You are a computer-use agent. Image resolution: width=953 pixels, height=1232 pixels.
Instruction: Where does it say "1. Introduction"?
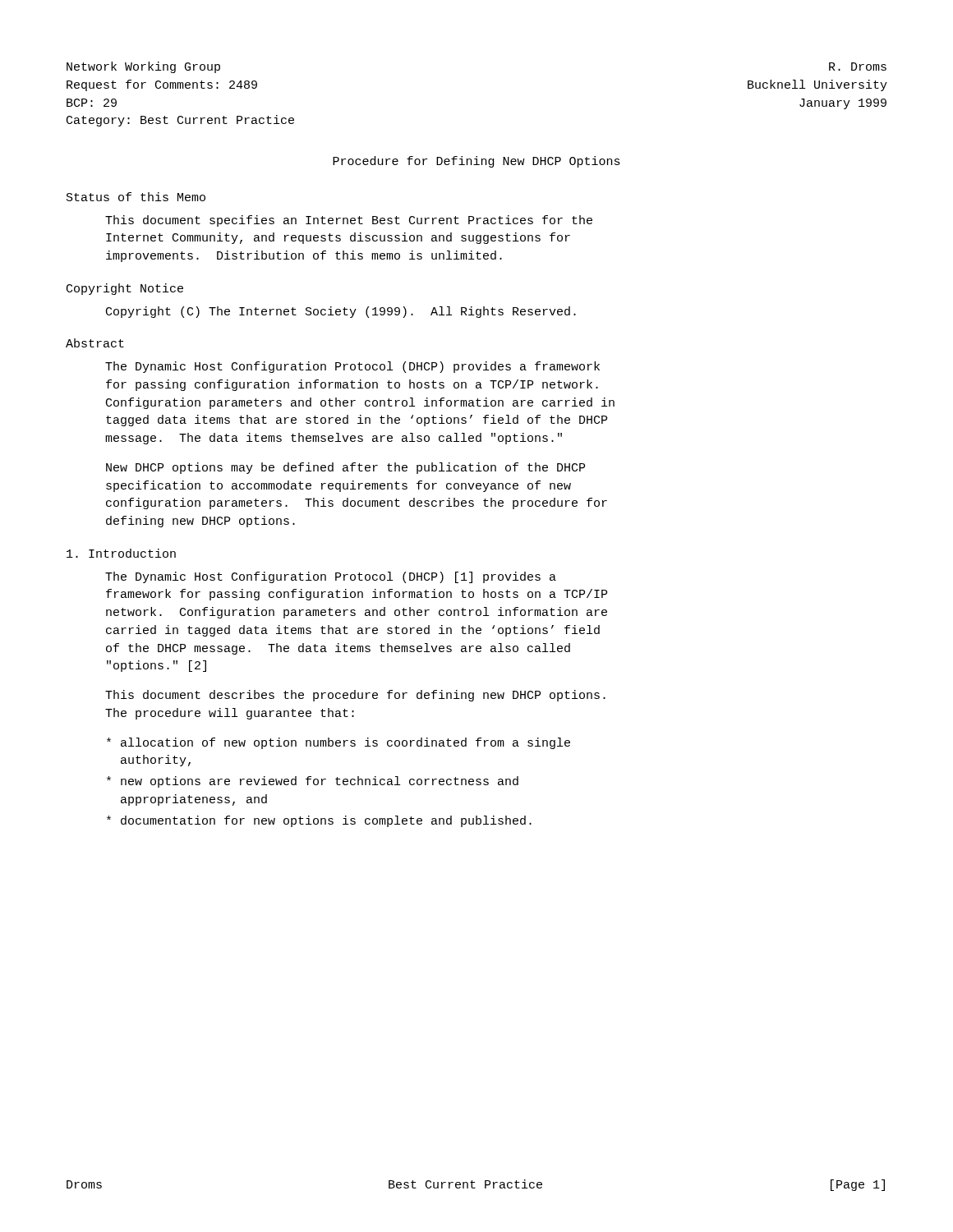pos(121,555)
